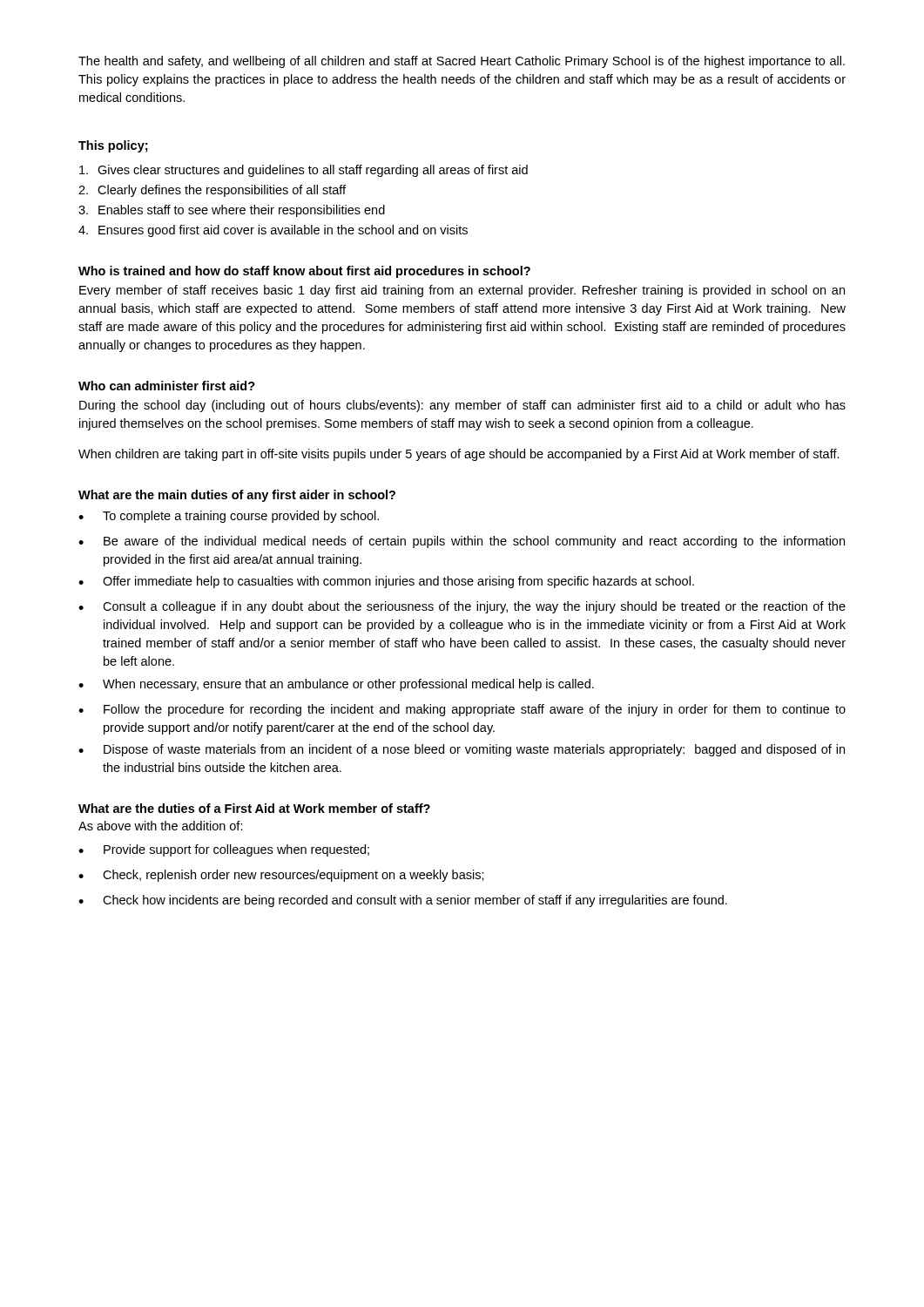Locate the block of text that opens with "• Follow the procedure"
The image size is (924, 1307).
pos(462,719)
